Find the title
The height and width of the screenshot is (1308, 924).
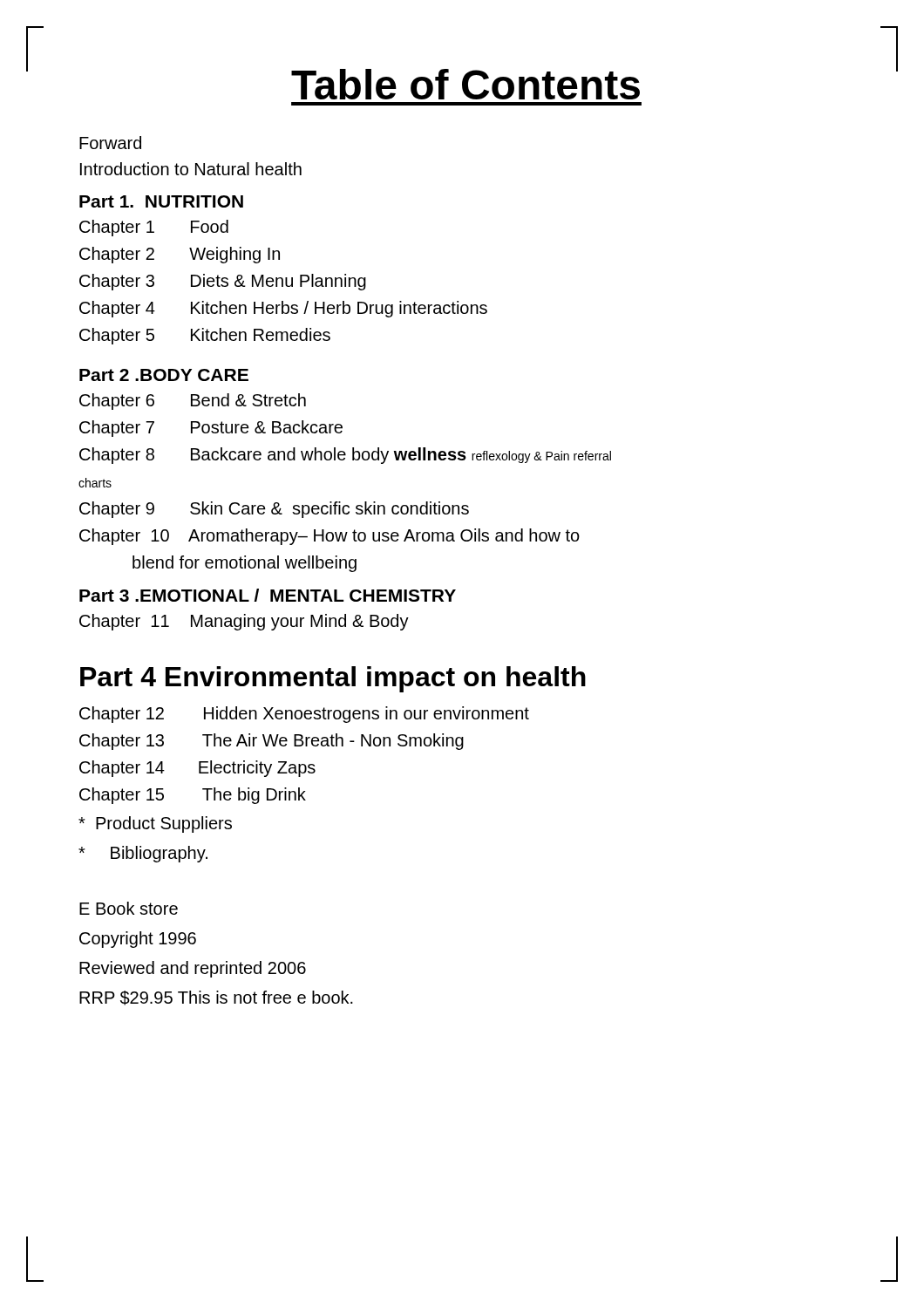coord(466,85)
